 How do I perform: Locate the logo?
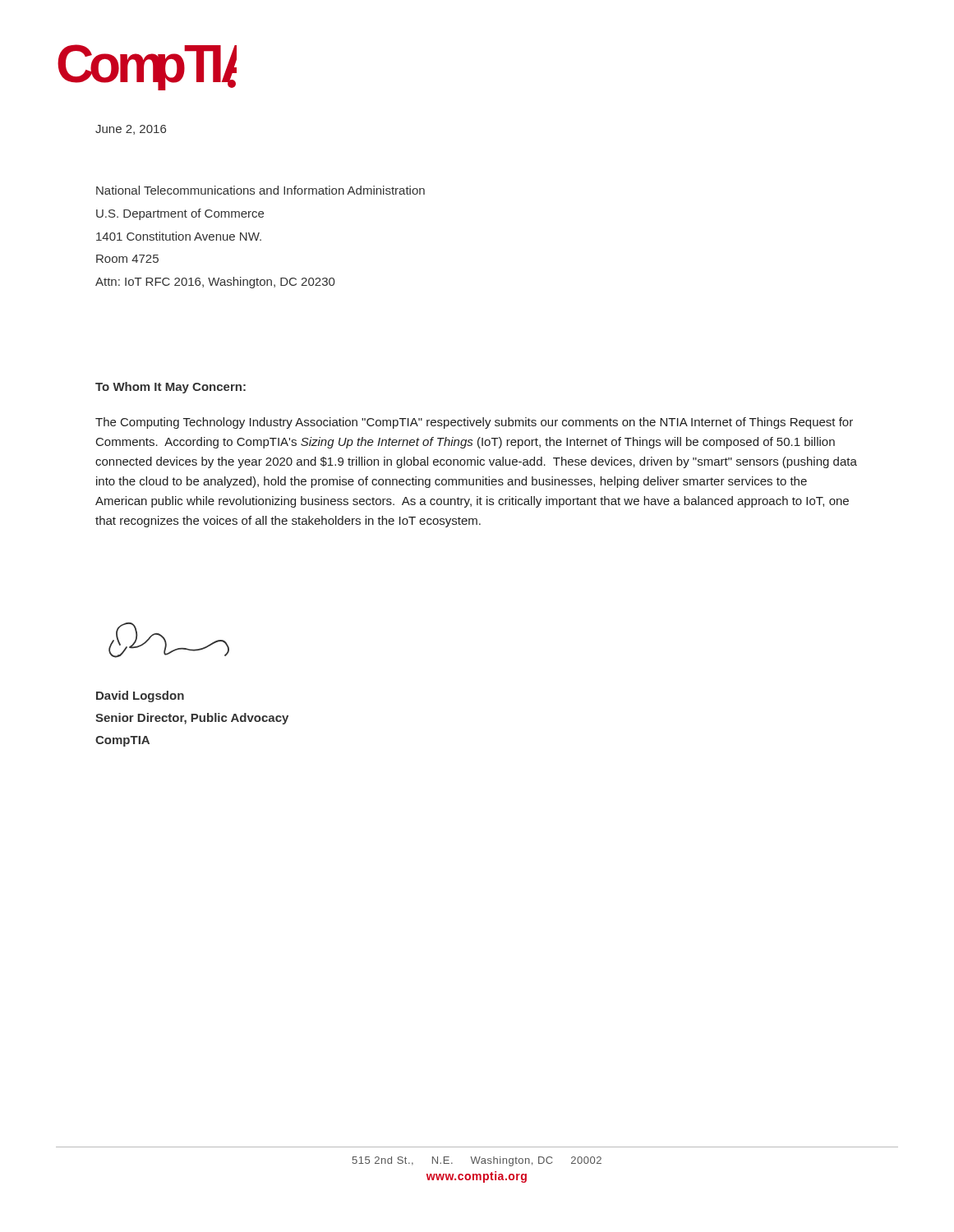[146, 62]
